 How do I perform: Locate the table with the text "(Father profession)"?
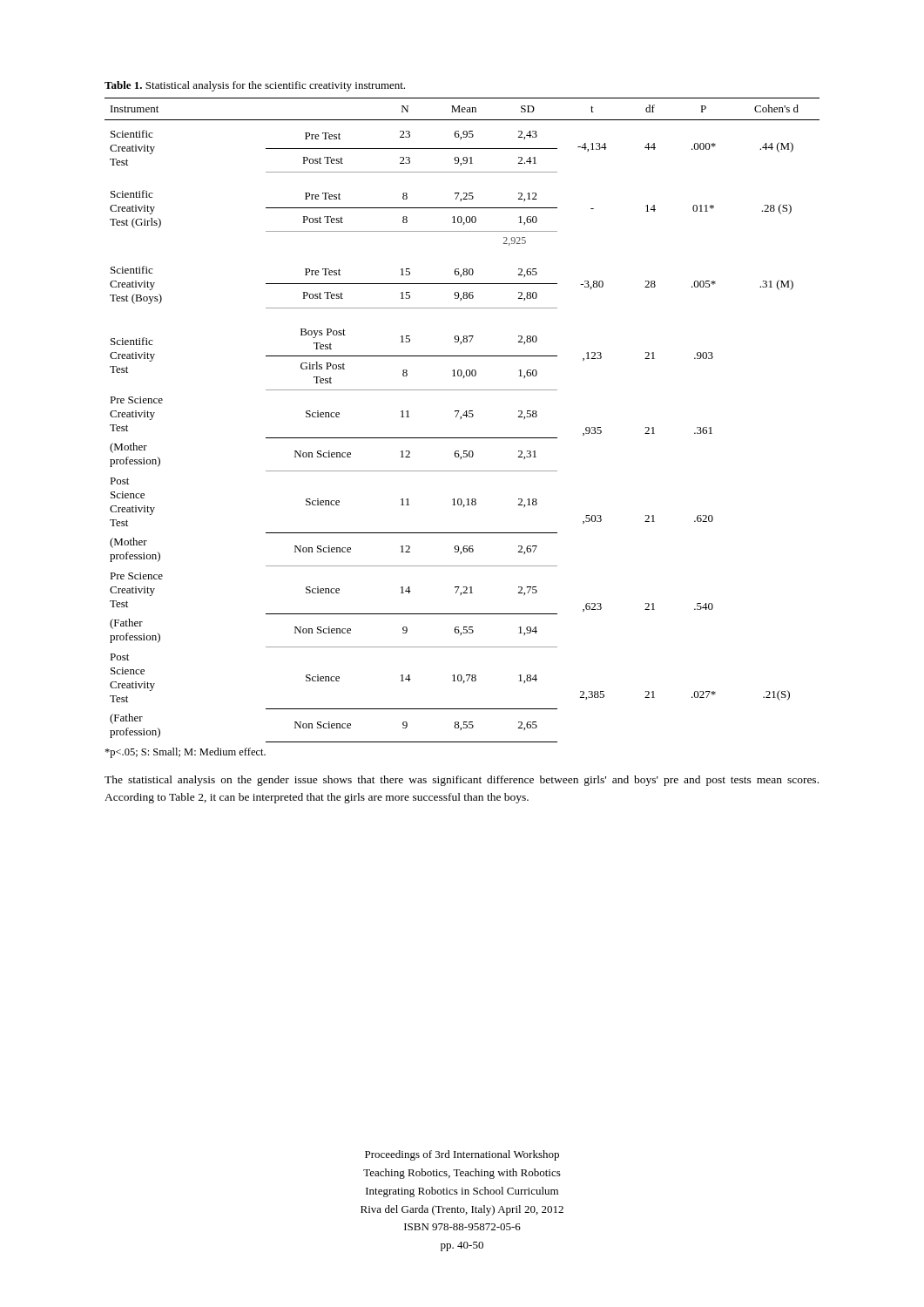point(462,420)
